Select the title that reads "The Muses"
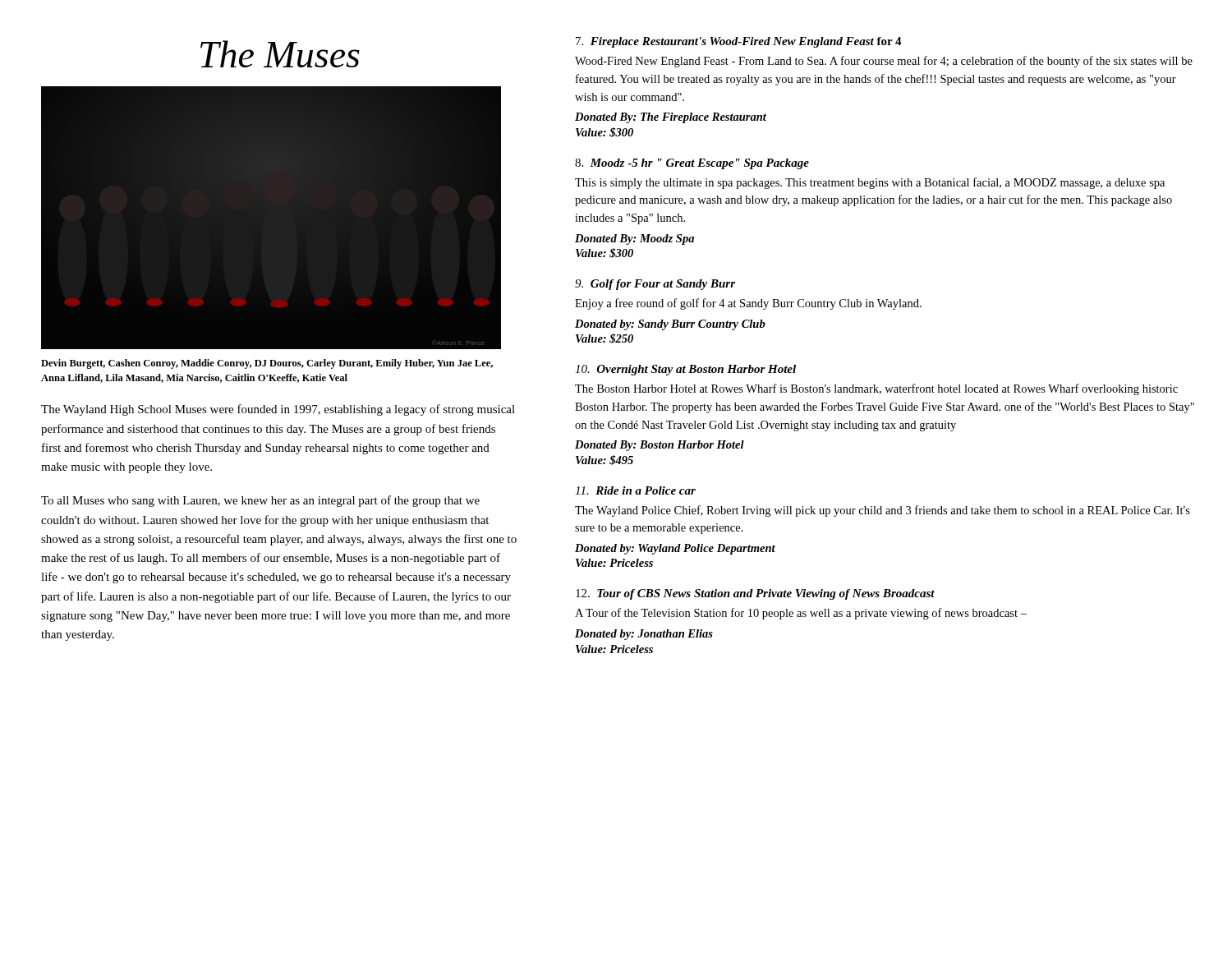Viewport: 1232px width, 953px height. click(x=279, y=55)
